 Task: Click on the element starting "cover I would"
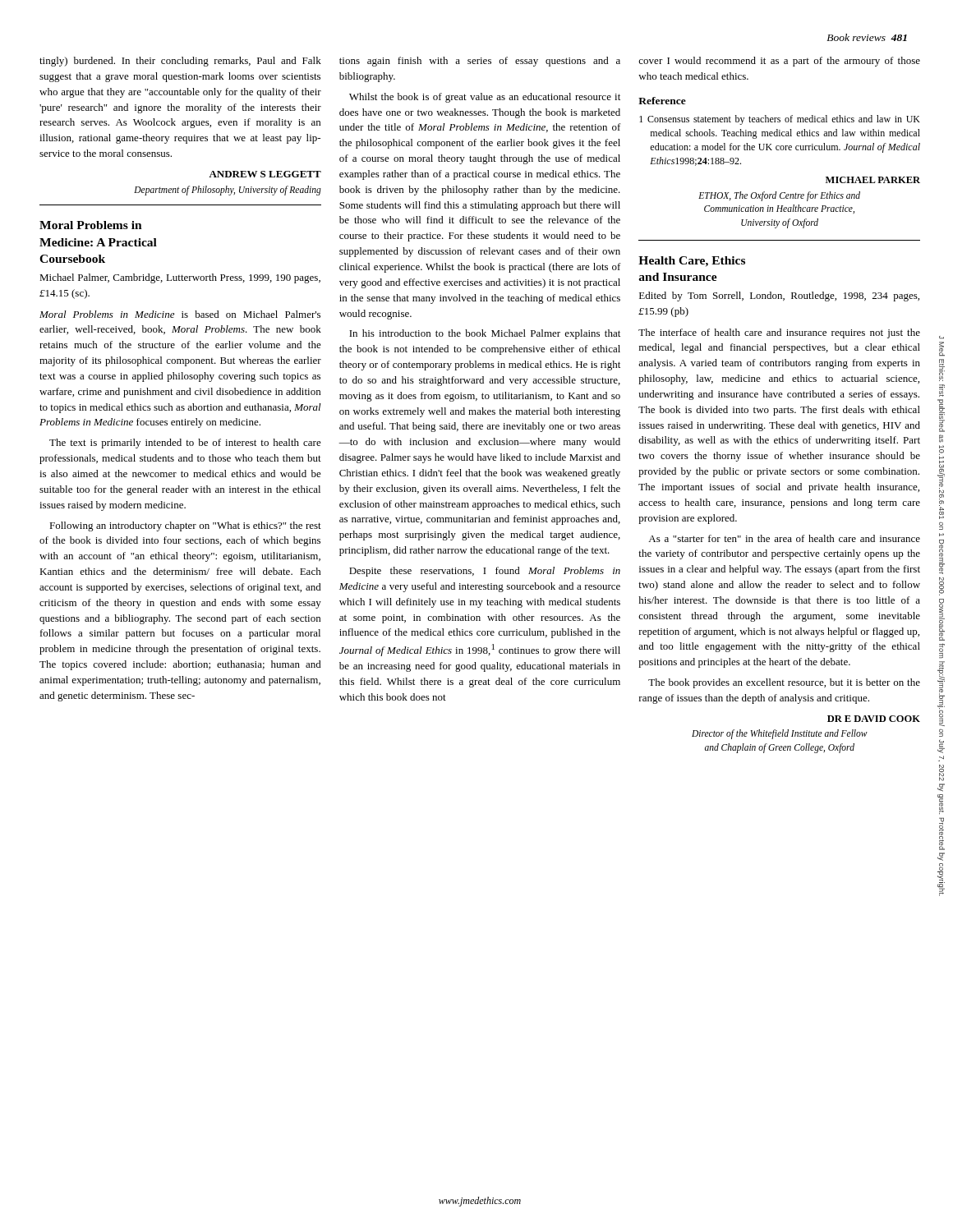779,69
